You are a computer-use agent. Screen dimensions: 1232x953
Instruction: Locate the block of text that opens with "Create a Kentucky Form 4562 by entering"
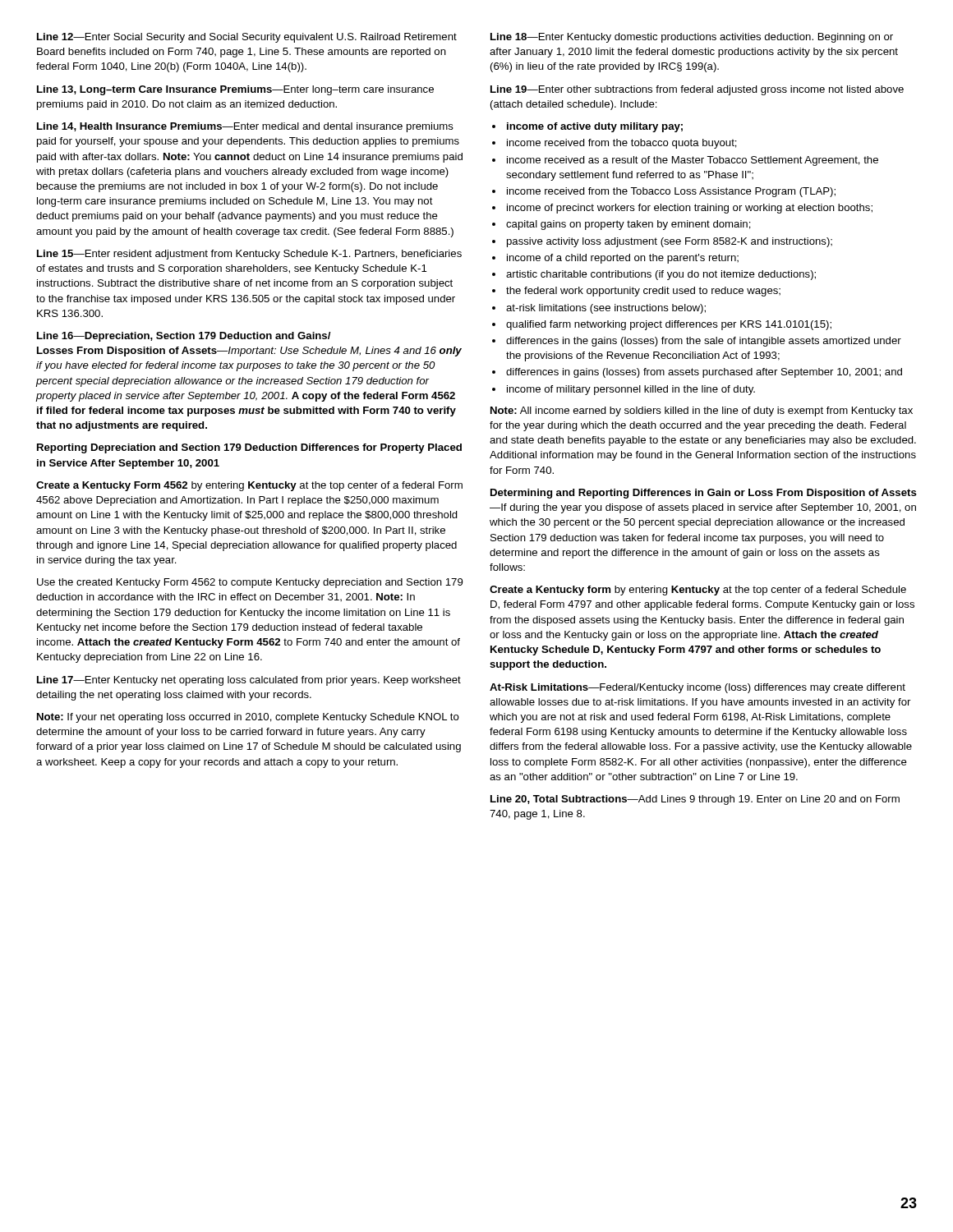coord(250,523)
